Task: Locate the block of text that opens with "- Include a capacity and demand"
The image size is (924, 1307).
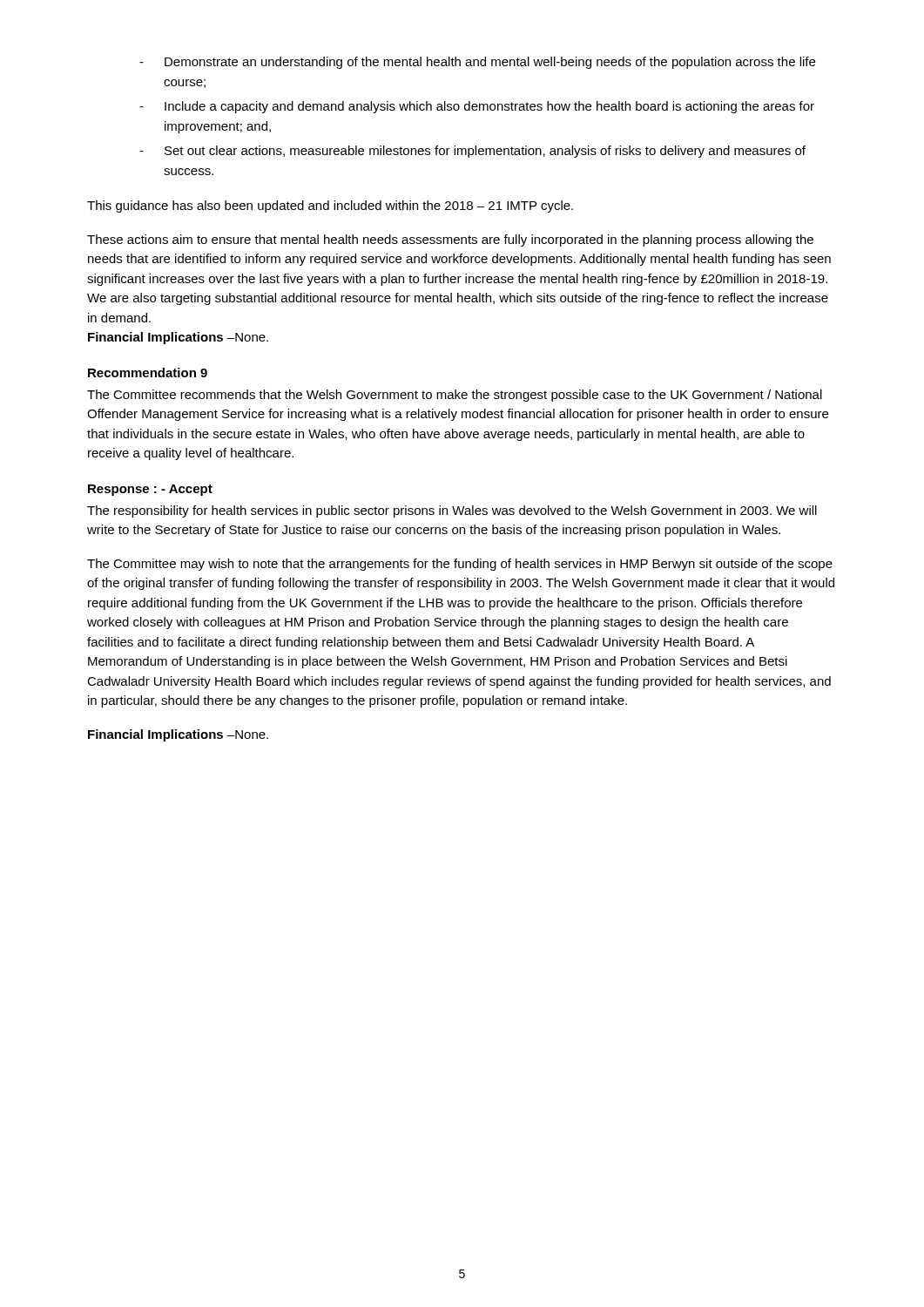Action: tap(488, 116)
